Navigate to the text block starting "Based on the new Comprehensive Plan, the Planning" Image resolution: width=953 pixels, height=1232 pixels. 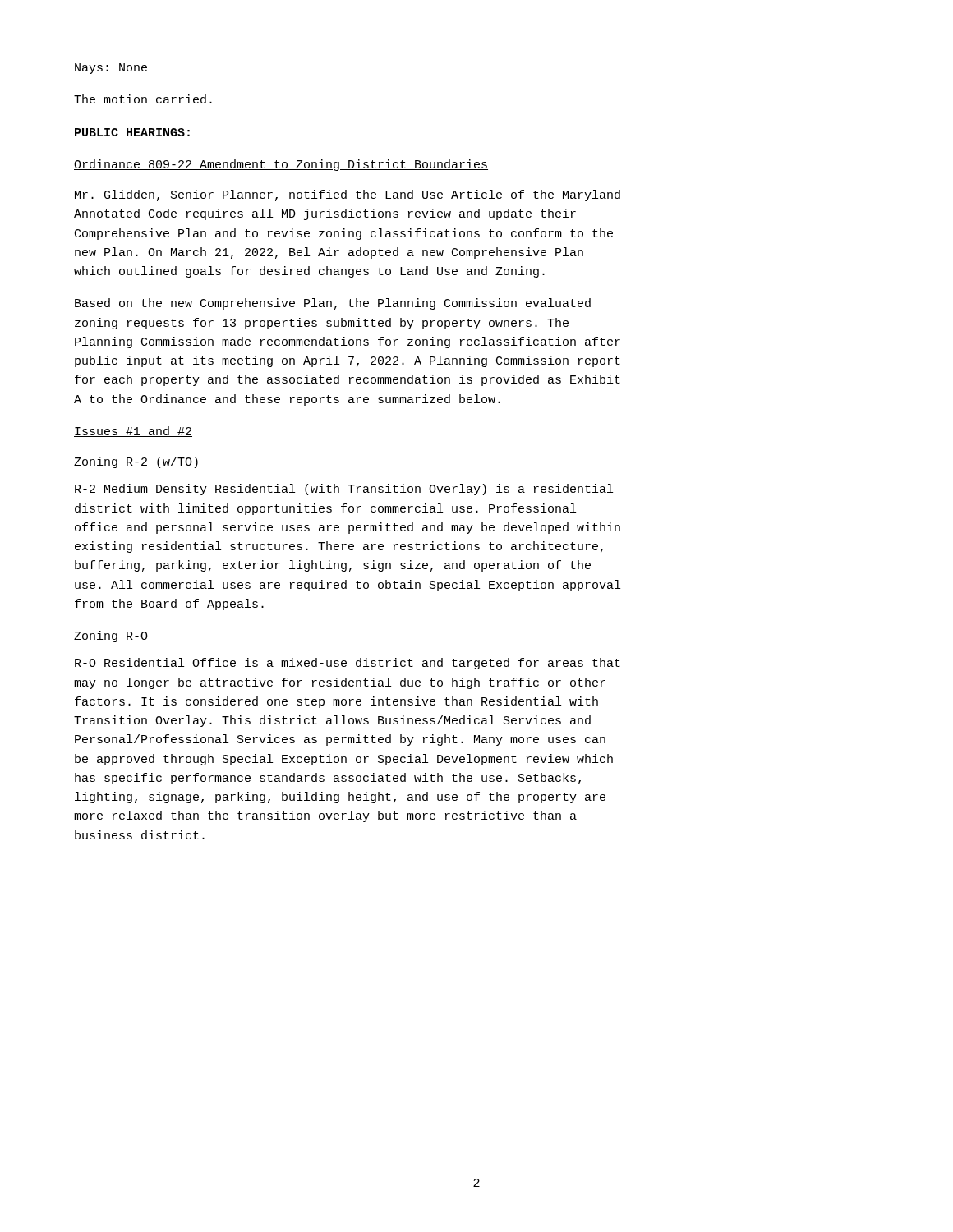click(x=348, y=352)
